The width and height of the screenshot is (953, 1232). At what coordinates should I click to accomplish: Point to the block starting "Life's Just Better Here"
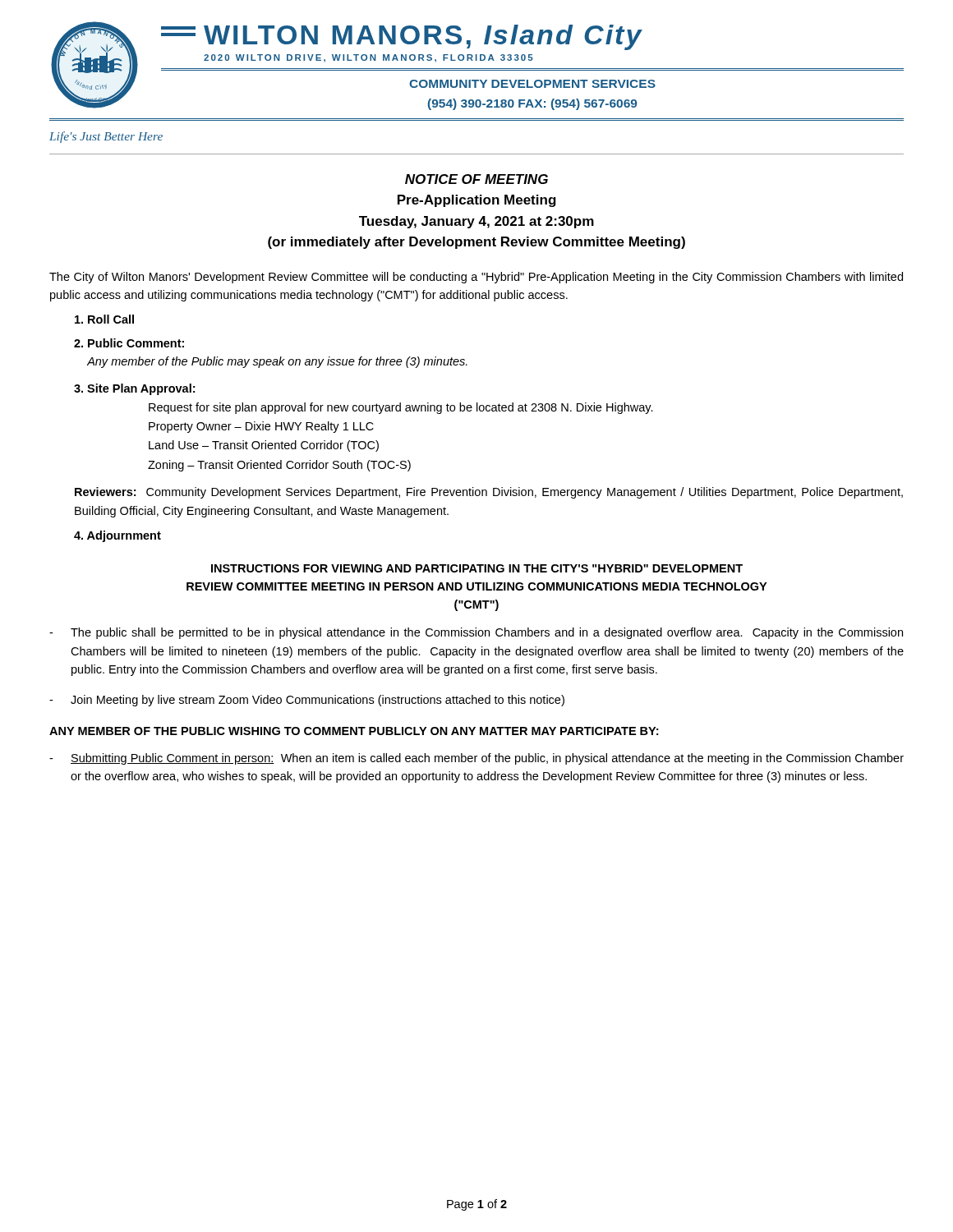(x=106, y=136)
